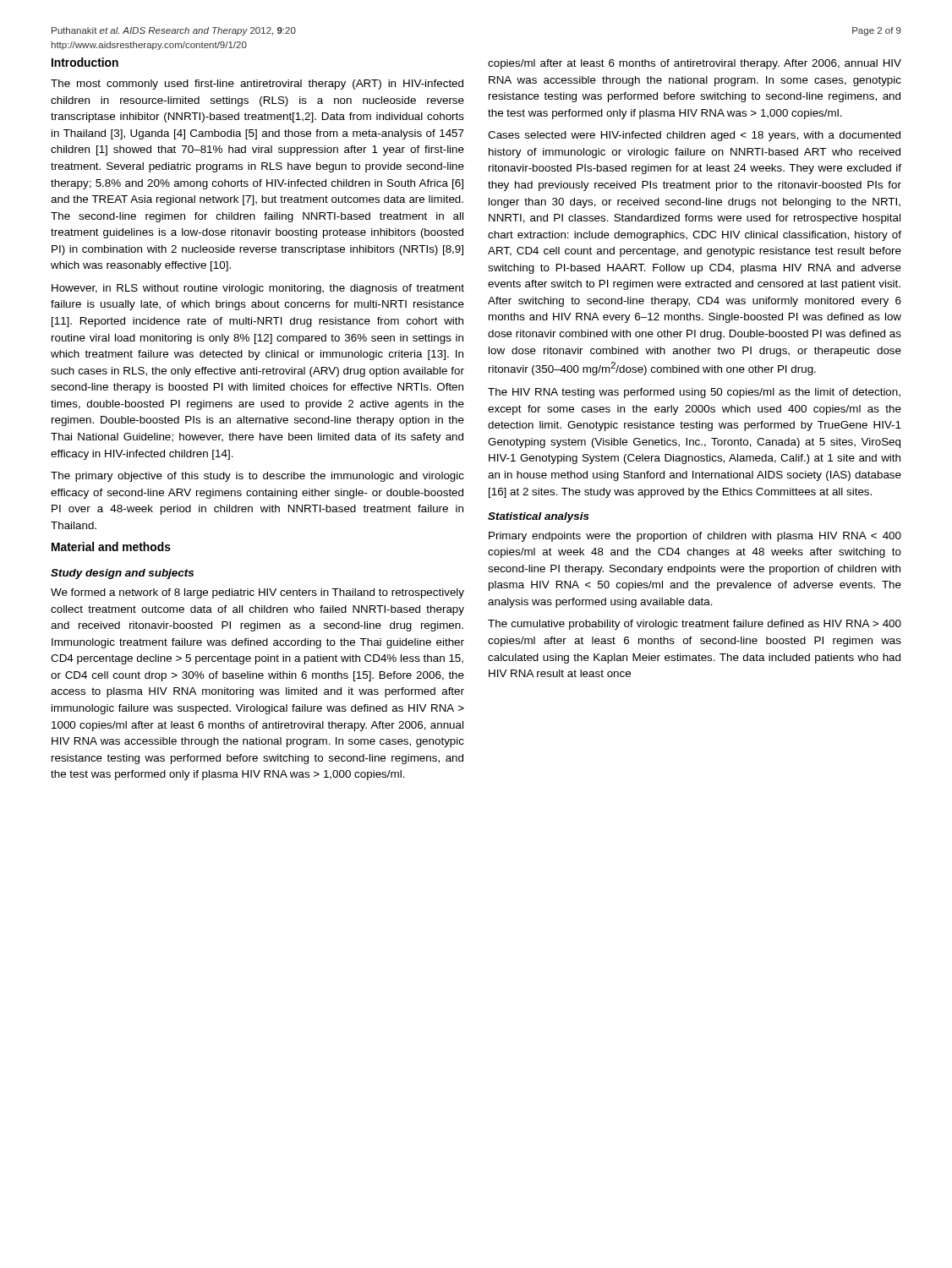Image resolution: width=952 pixels, height=1268 pixels.
Task: Find the text starting "Material and methods"
Action: (x=111, y=548)
